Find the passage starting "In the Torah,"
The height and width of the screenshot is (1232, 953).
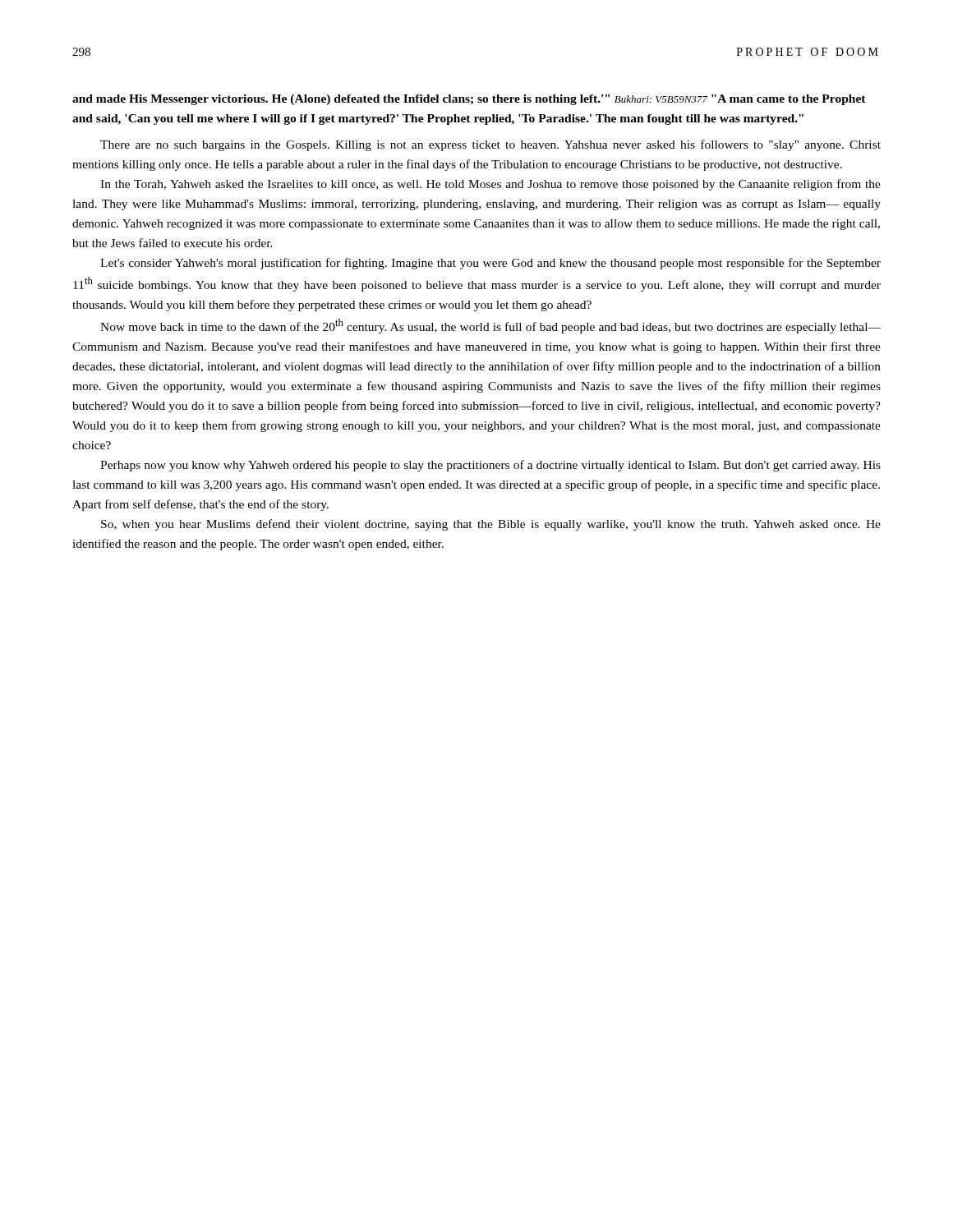point(476,213)
